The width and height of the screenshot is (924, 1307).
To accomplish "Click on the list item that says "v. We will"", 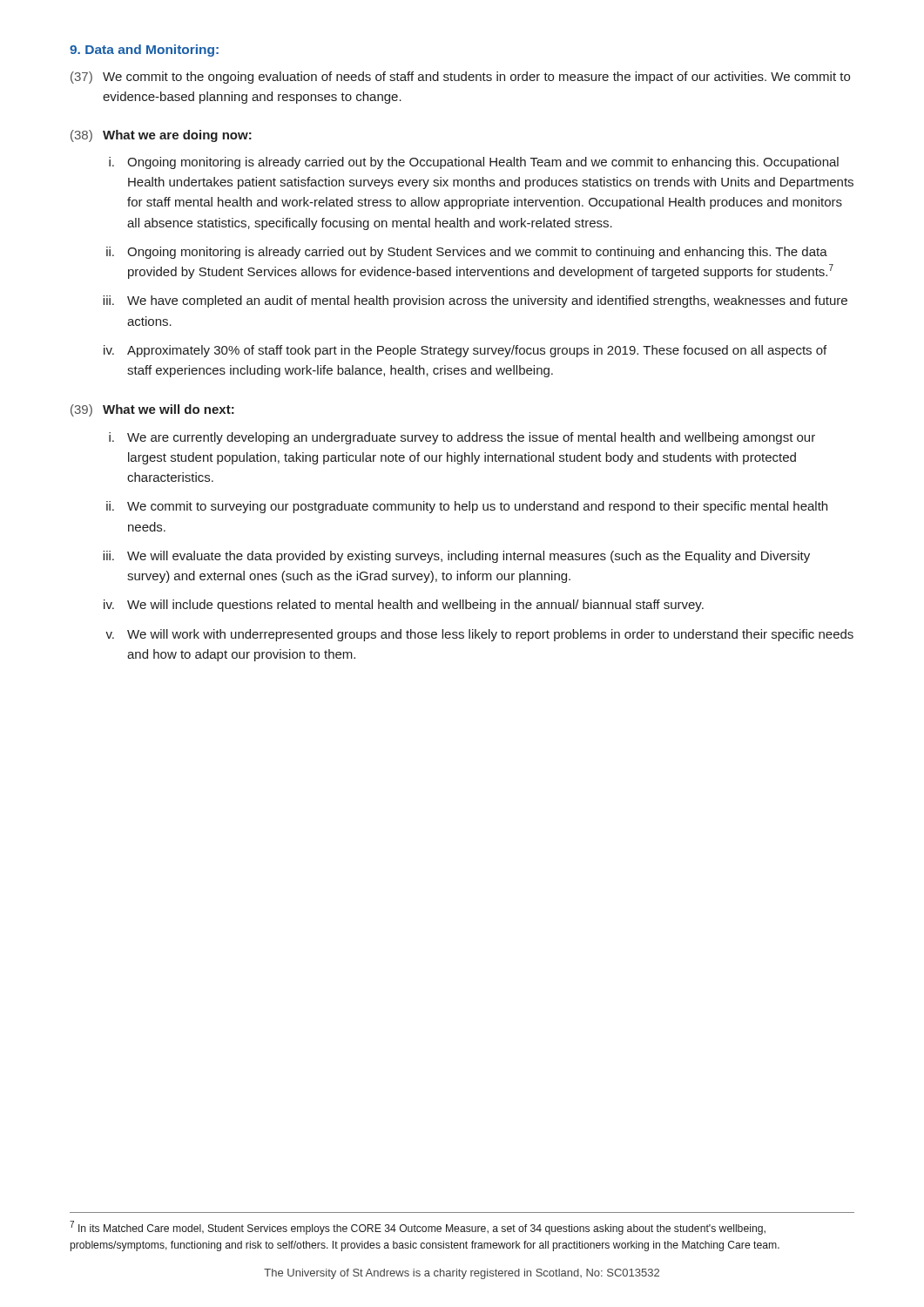I will (462, 644).
